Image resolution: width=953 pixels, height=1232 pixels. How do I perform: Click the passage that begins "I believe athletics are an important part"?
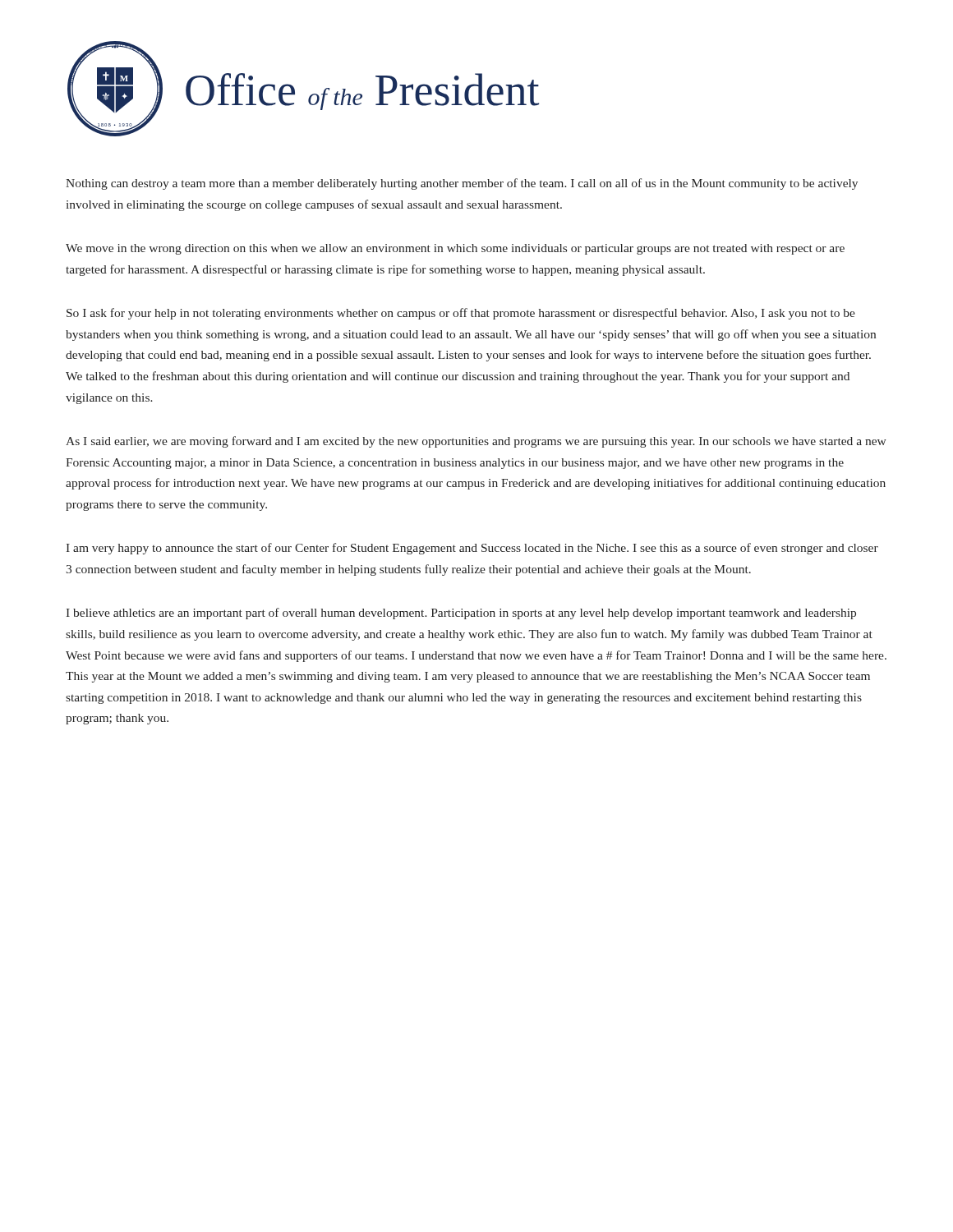(x=476, y=665)
